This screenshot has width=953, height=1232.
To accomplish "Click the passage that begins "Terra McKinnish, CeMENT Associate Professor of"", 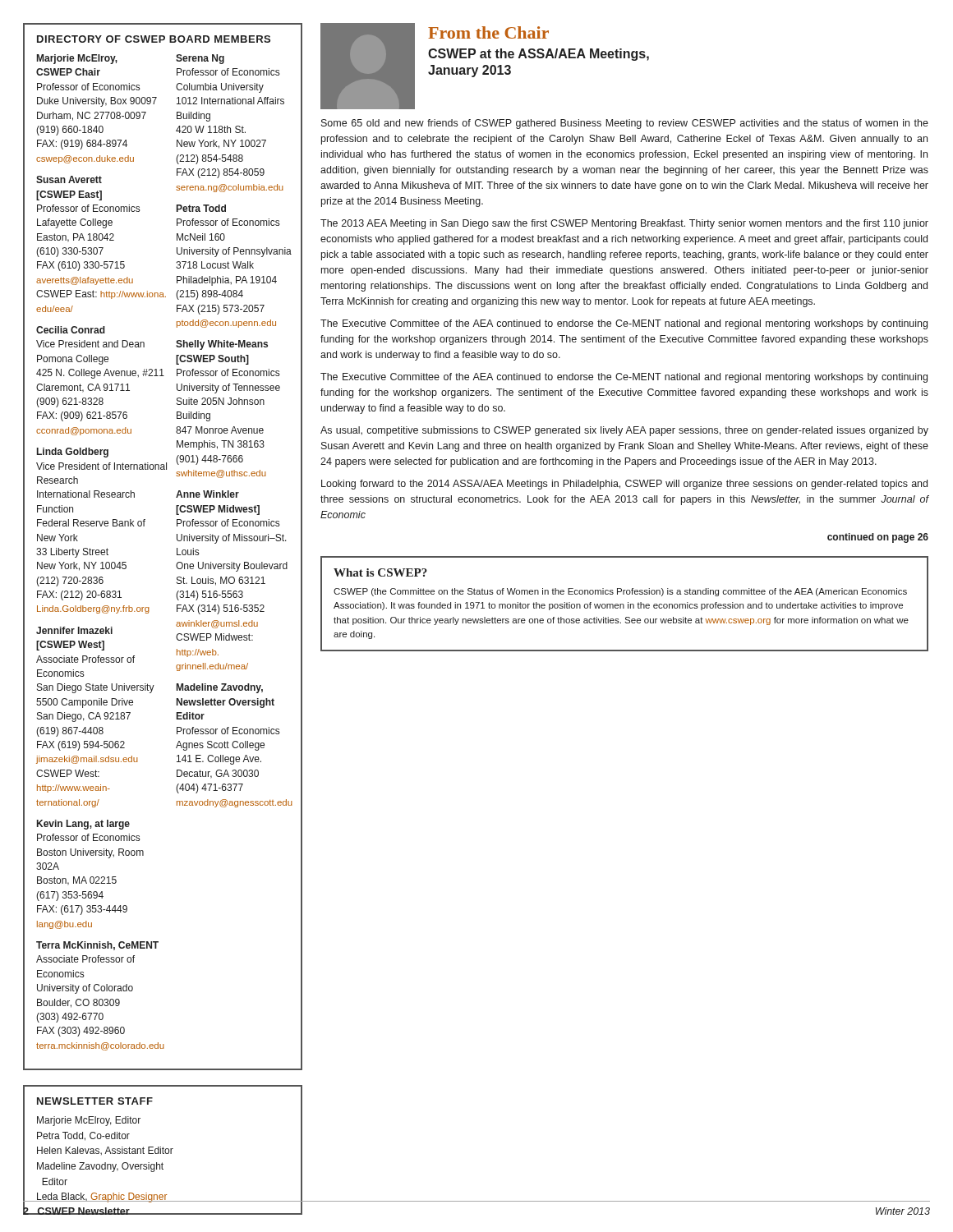I will click(100, 995).
